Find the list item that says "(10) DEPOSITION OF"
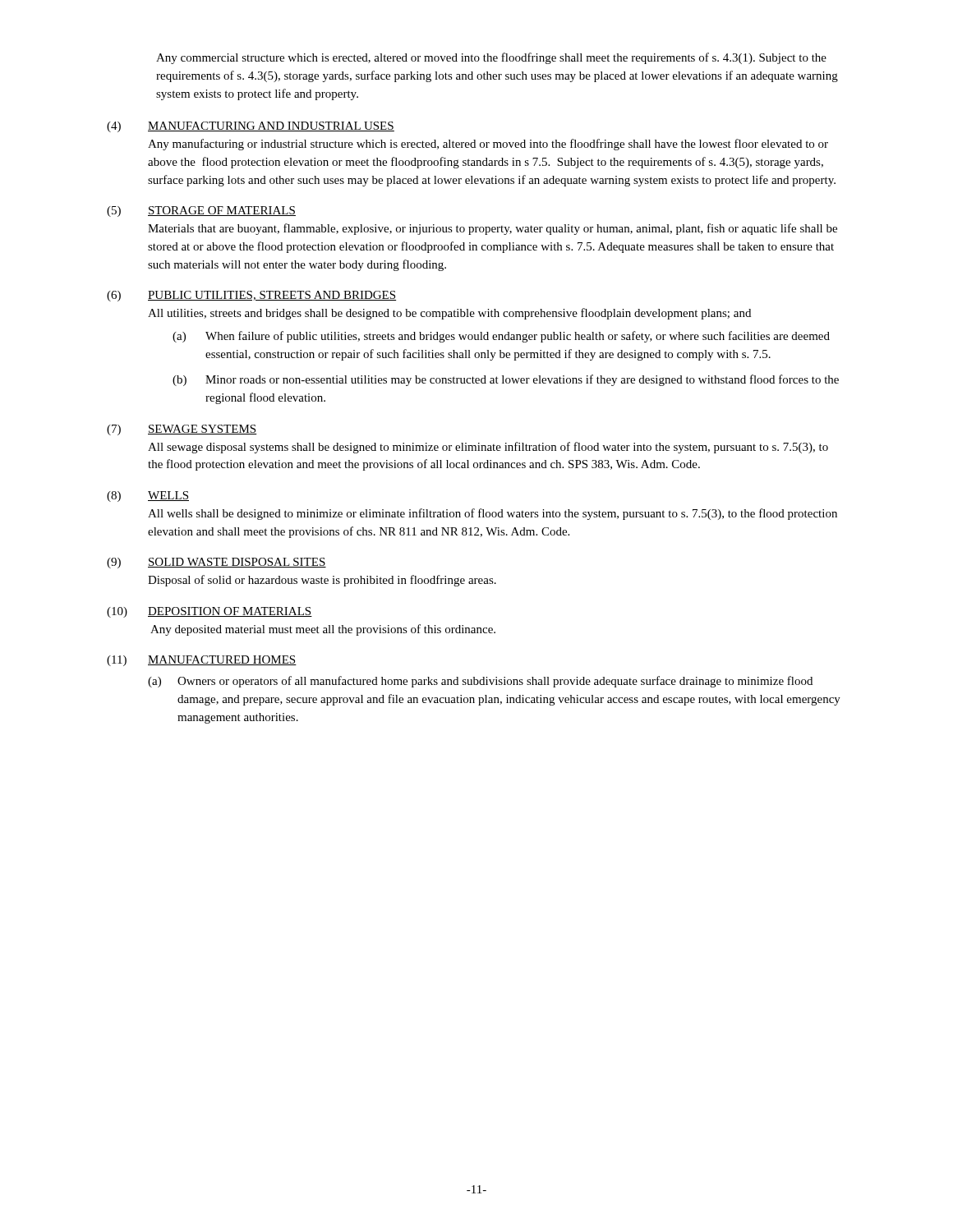This screenshot has width=953, height=1232. pos(476,621)
